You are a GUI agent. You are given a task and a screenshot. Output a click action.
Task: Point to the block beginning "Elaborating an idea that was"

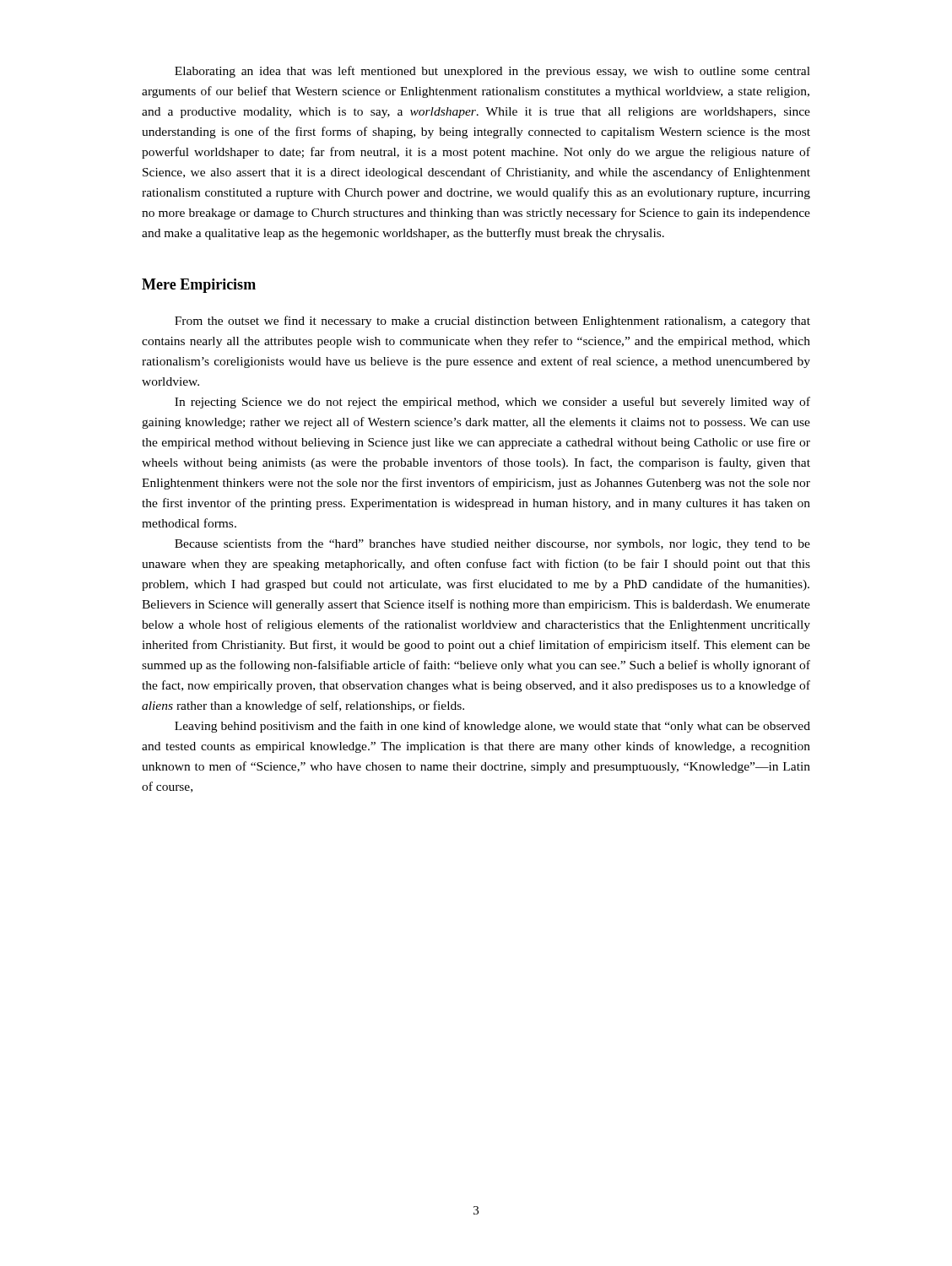tap(476, 152)
